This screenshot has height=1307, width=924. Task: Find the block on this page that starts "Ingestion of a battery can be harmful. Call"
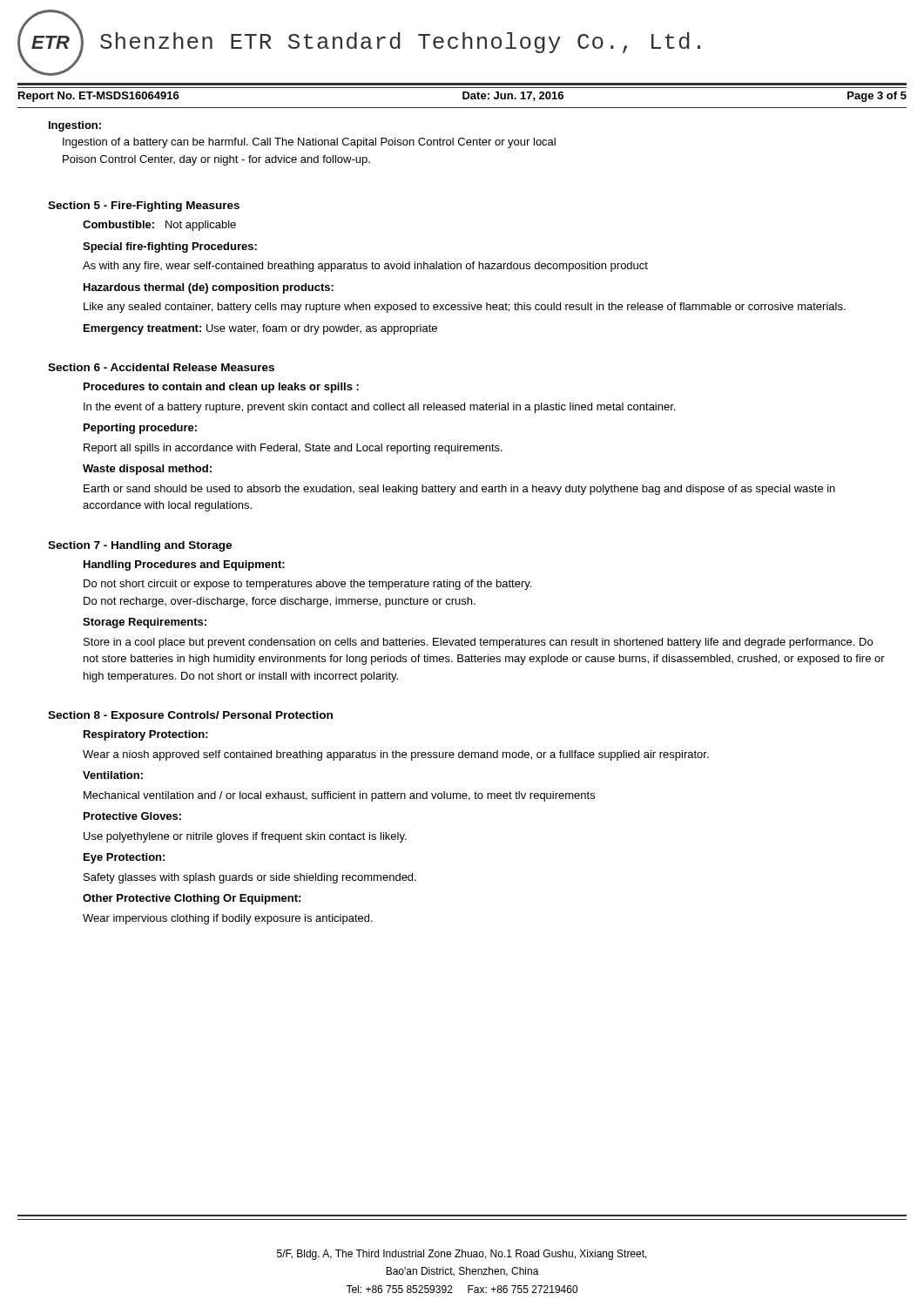point(309,150)
